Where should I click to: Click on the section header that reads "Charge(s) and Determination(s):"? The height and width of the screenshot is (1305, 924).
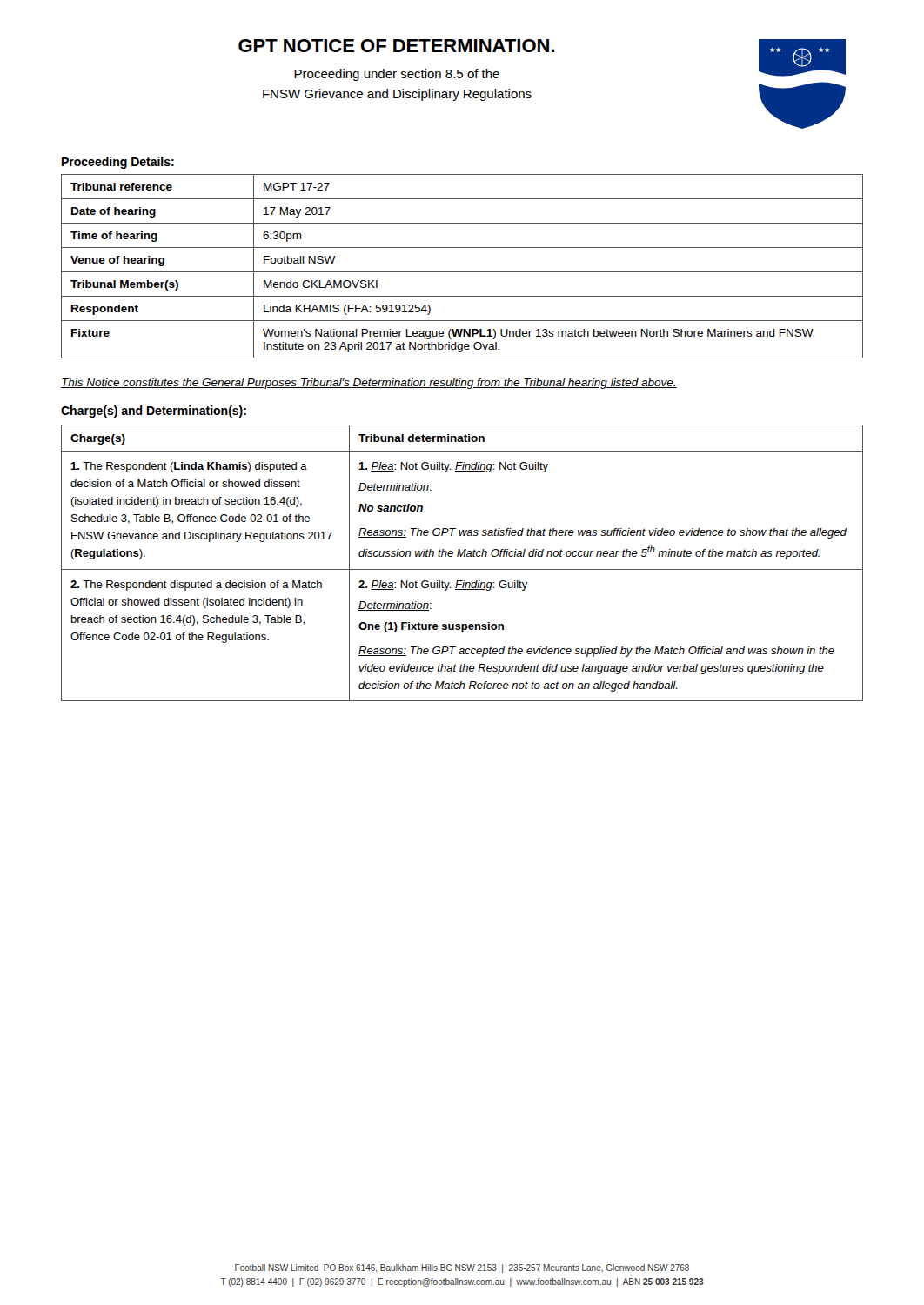(154, 410)
